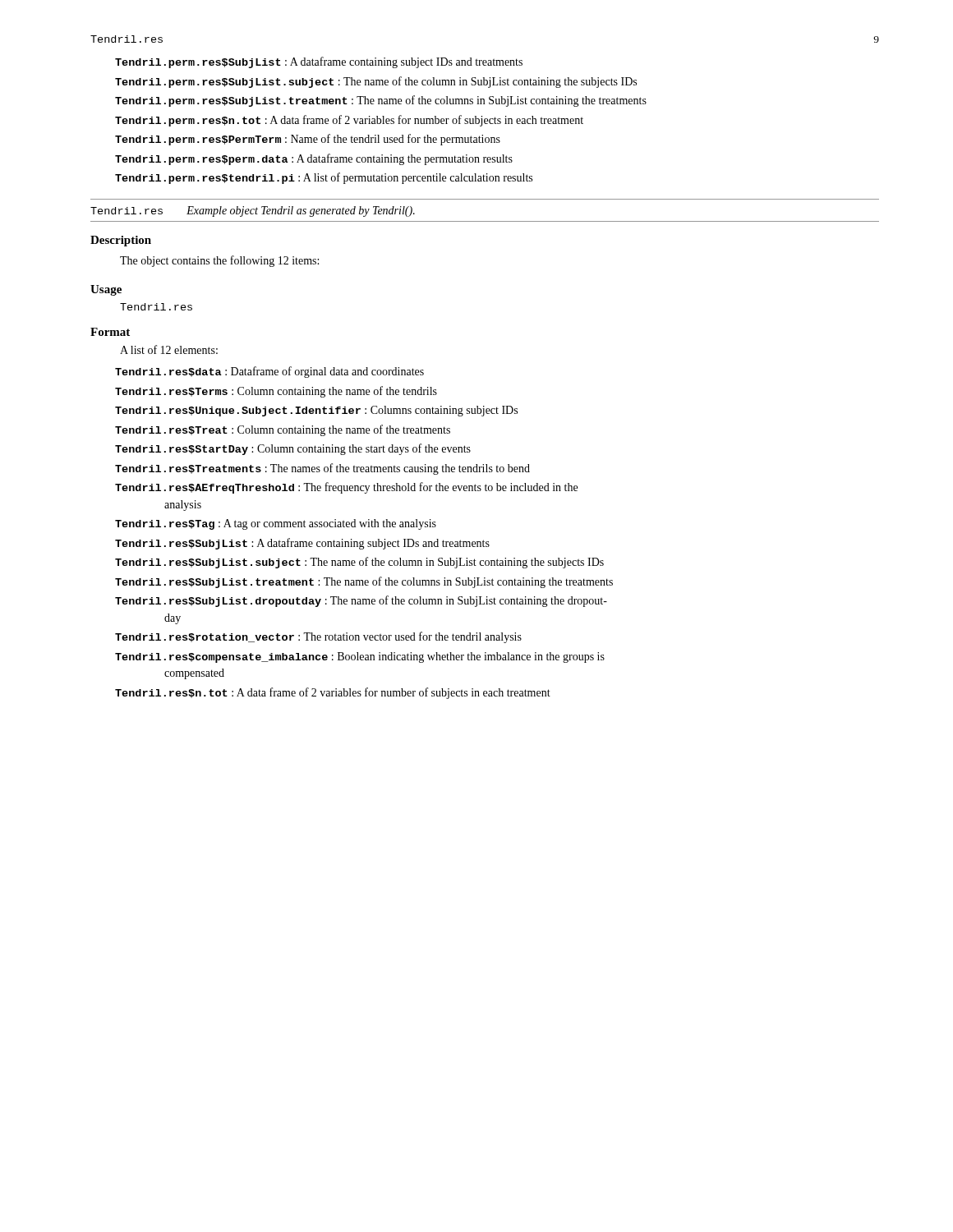Locate the region starting "Tendril.res$SubjList.subject : The name"
Image resolution: width=953 pixels, height=1232 pixels.
click(x=360, y=563)
